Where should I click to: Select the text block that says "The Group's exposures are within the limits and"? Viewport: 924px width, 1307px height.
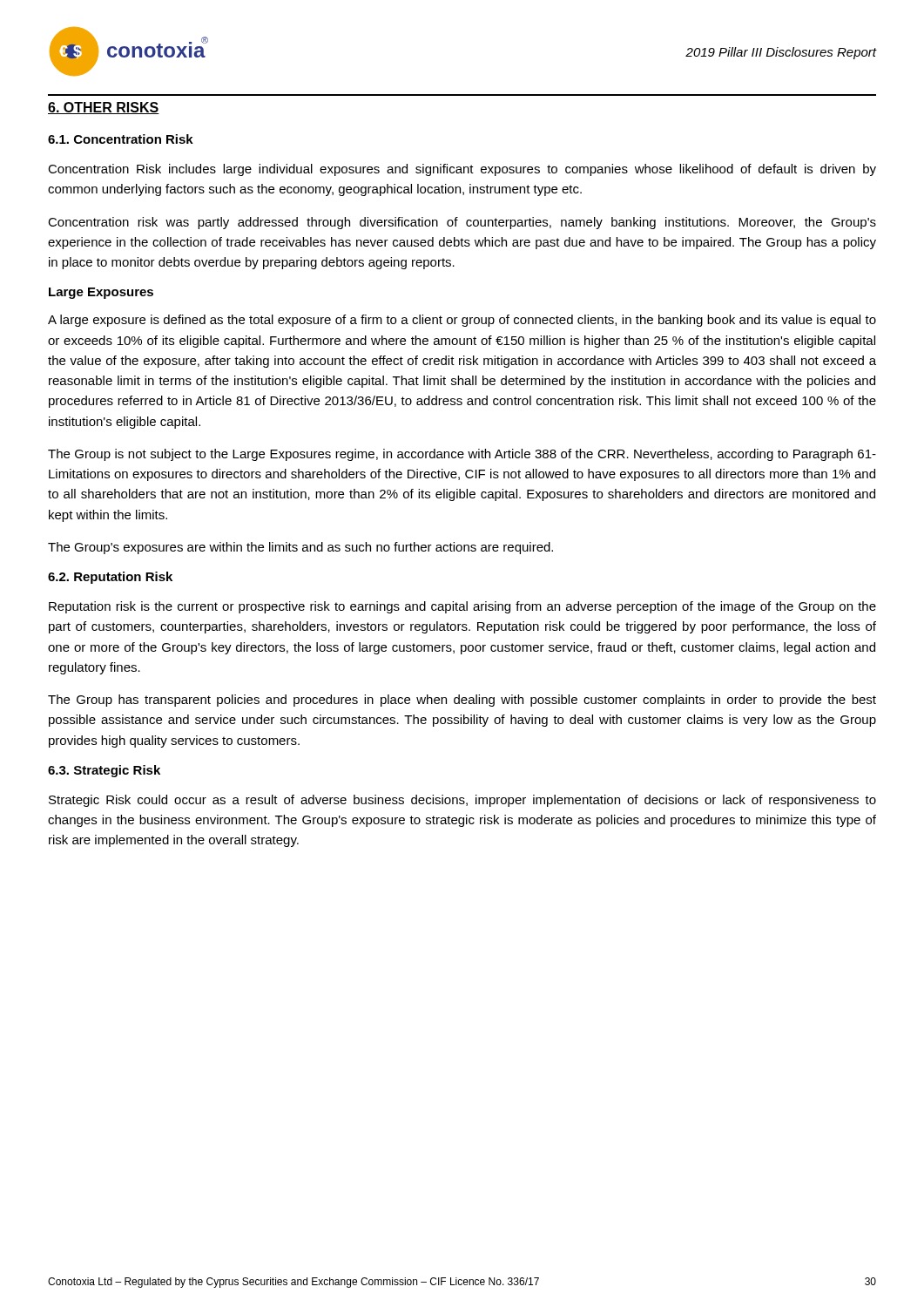click(x=301, y=547)
